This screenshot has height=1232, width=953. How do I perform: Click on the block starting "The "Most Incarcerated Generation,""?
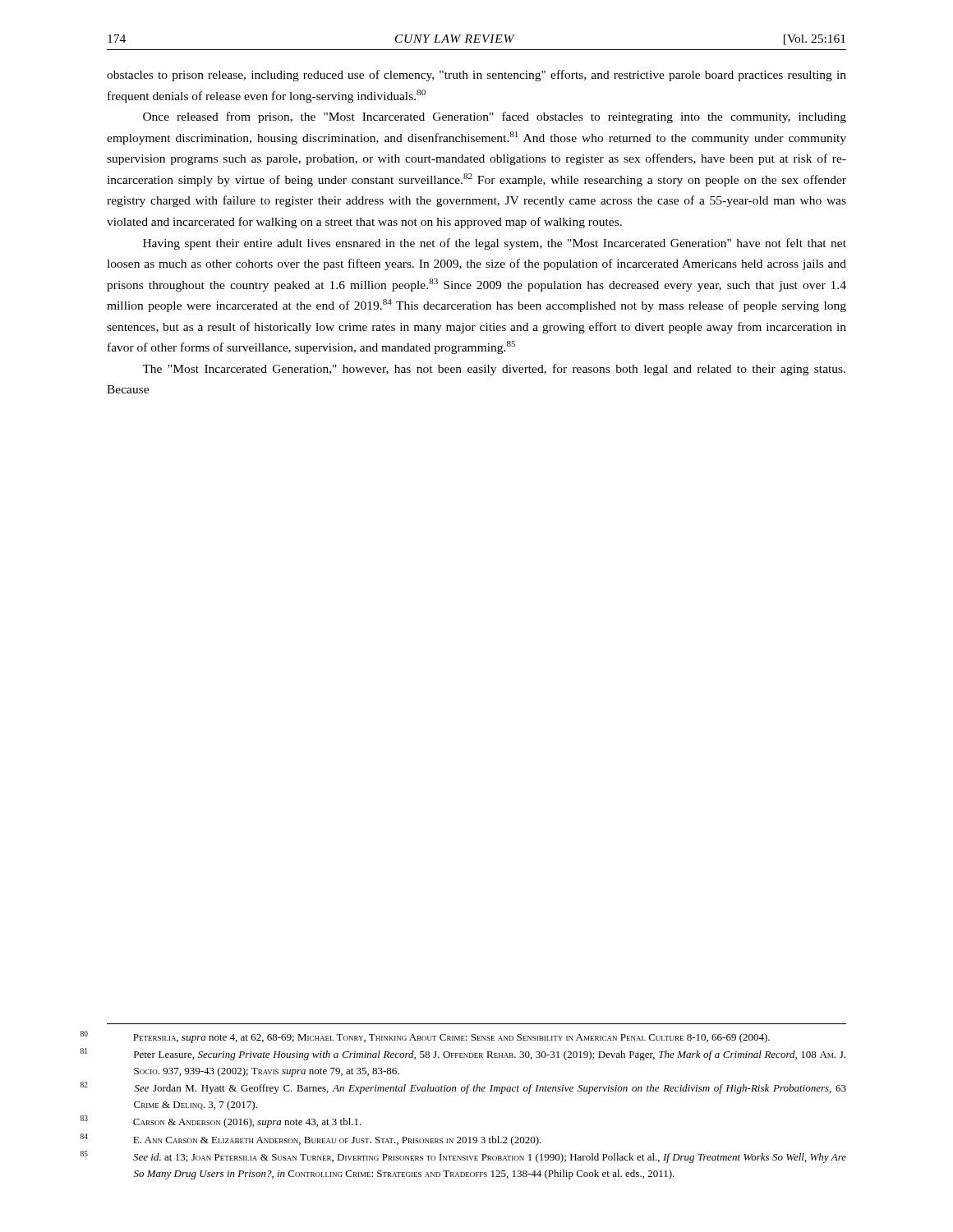(476, 379)
